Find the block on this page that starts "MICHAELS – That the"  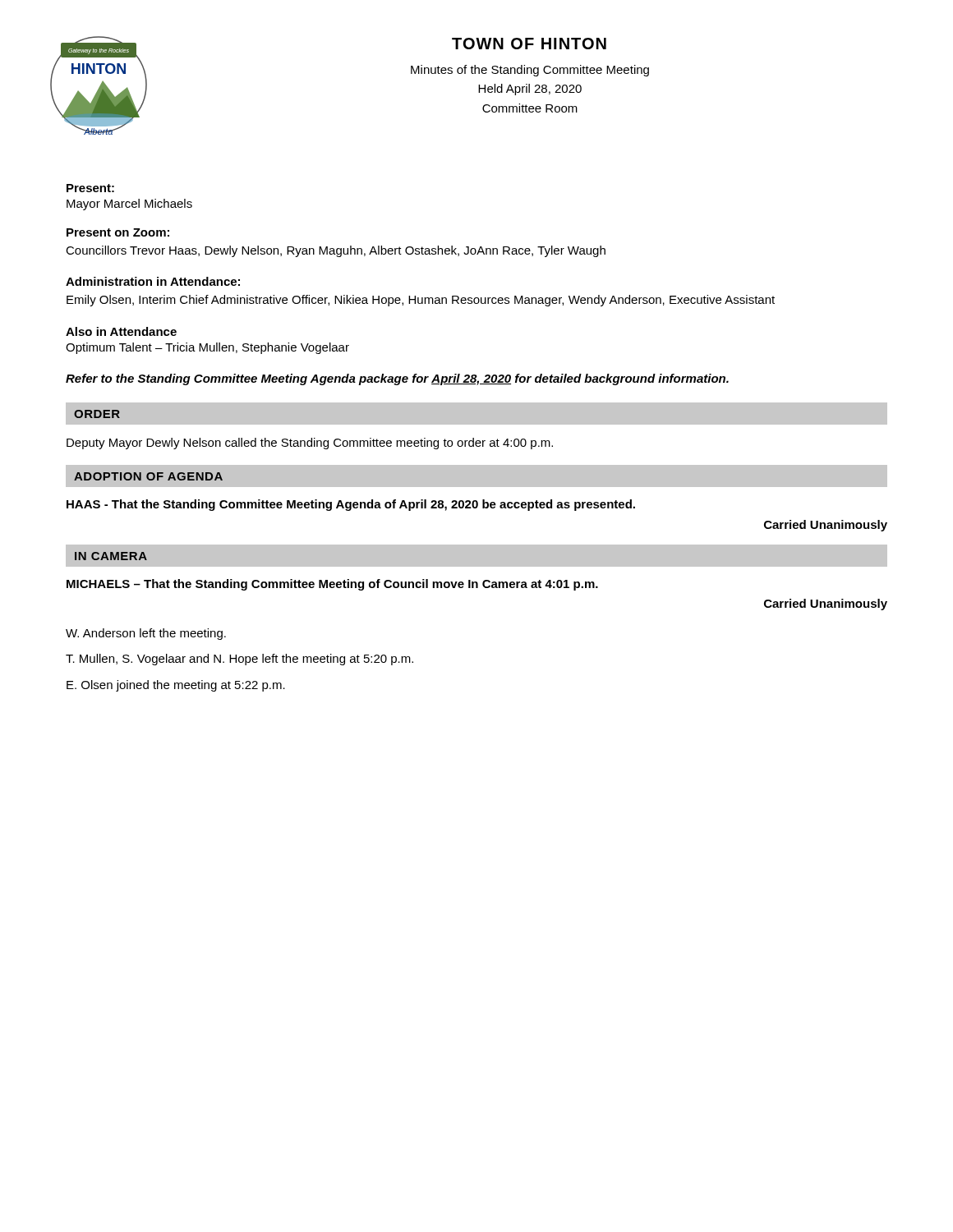click(476, 592)
